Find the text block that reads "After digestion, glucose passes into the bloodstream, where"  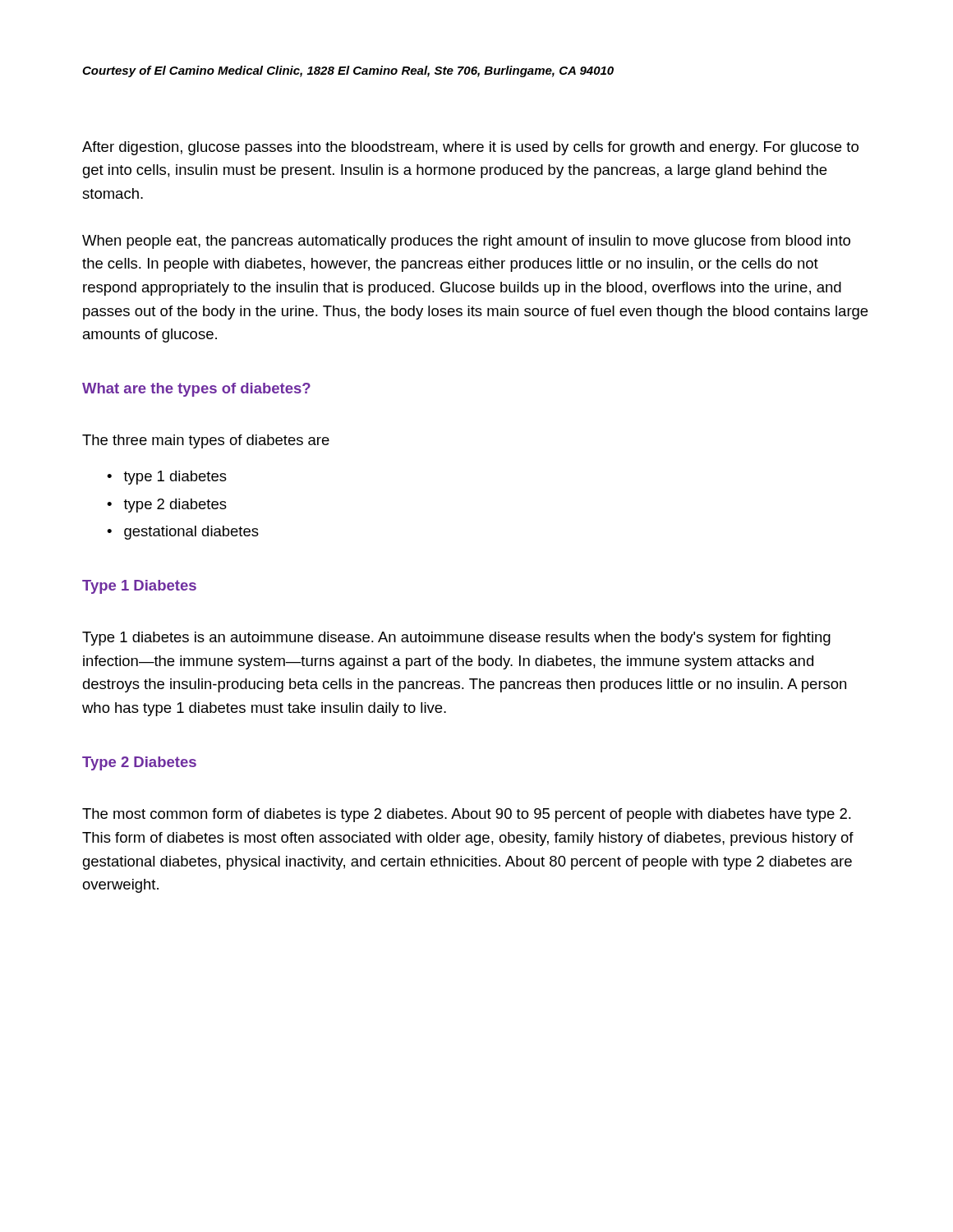(x=476, y=170)
